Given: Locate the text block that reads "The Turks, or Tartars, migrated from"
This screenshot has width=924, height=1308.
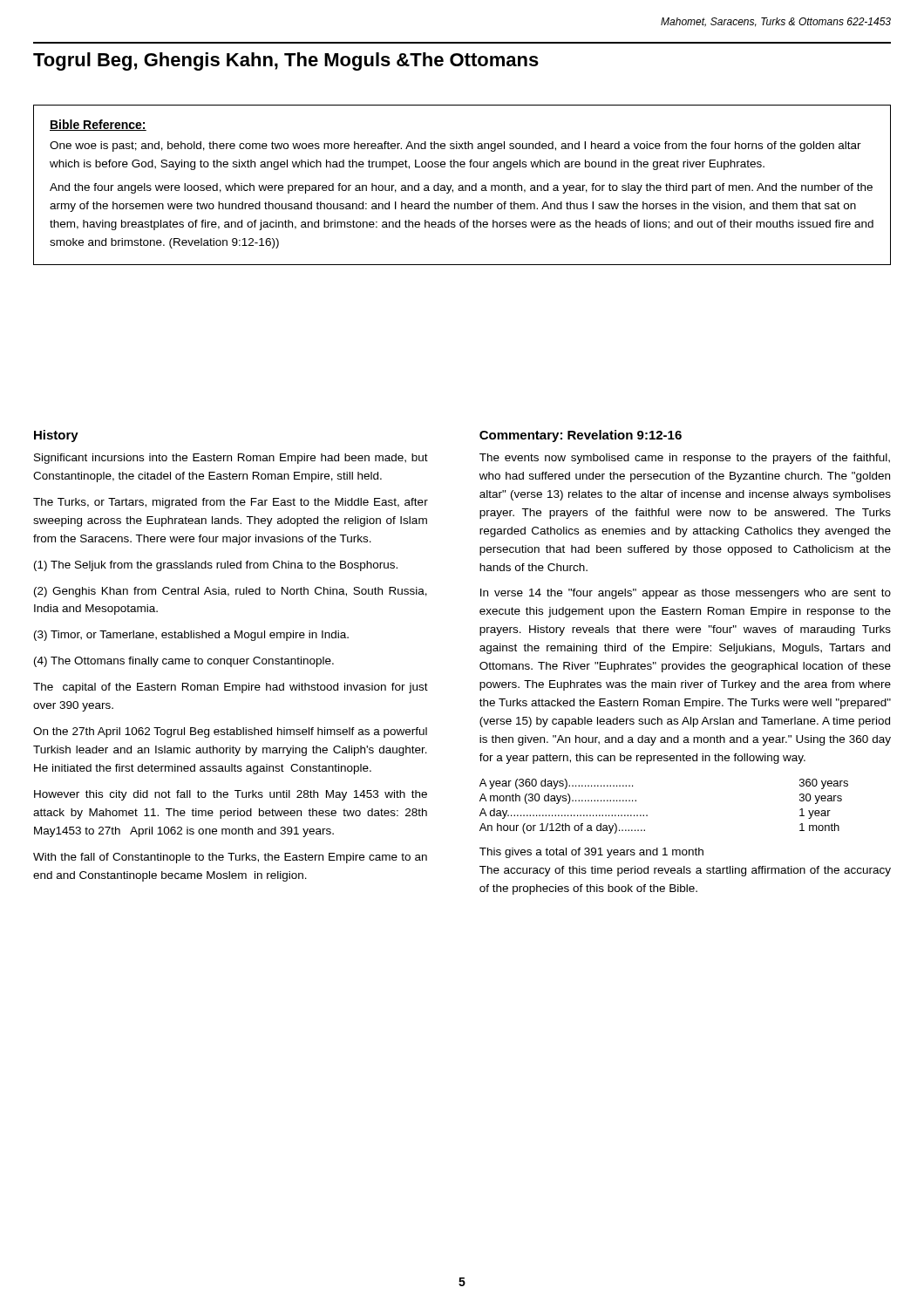Looking at the screenshot, I should click(x=230, y=521).
